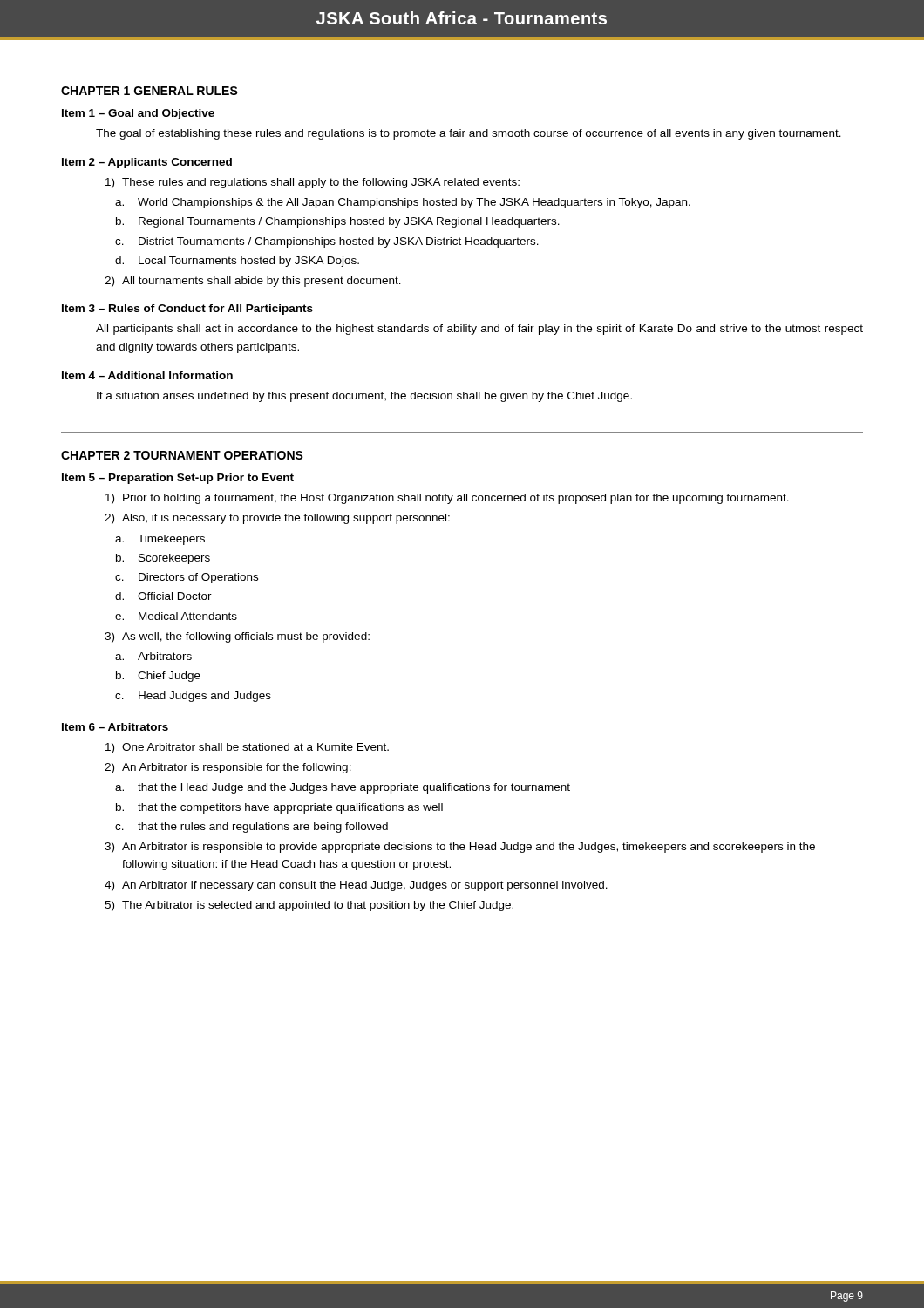Point to the text block starting "Item 6 – Arbitrators"
924x1308 pixels.
point(115,727)
